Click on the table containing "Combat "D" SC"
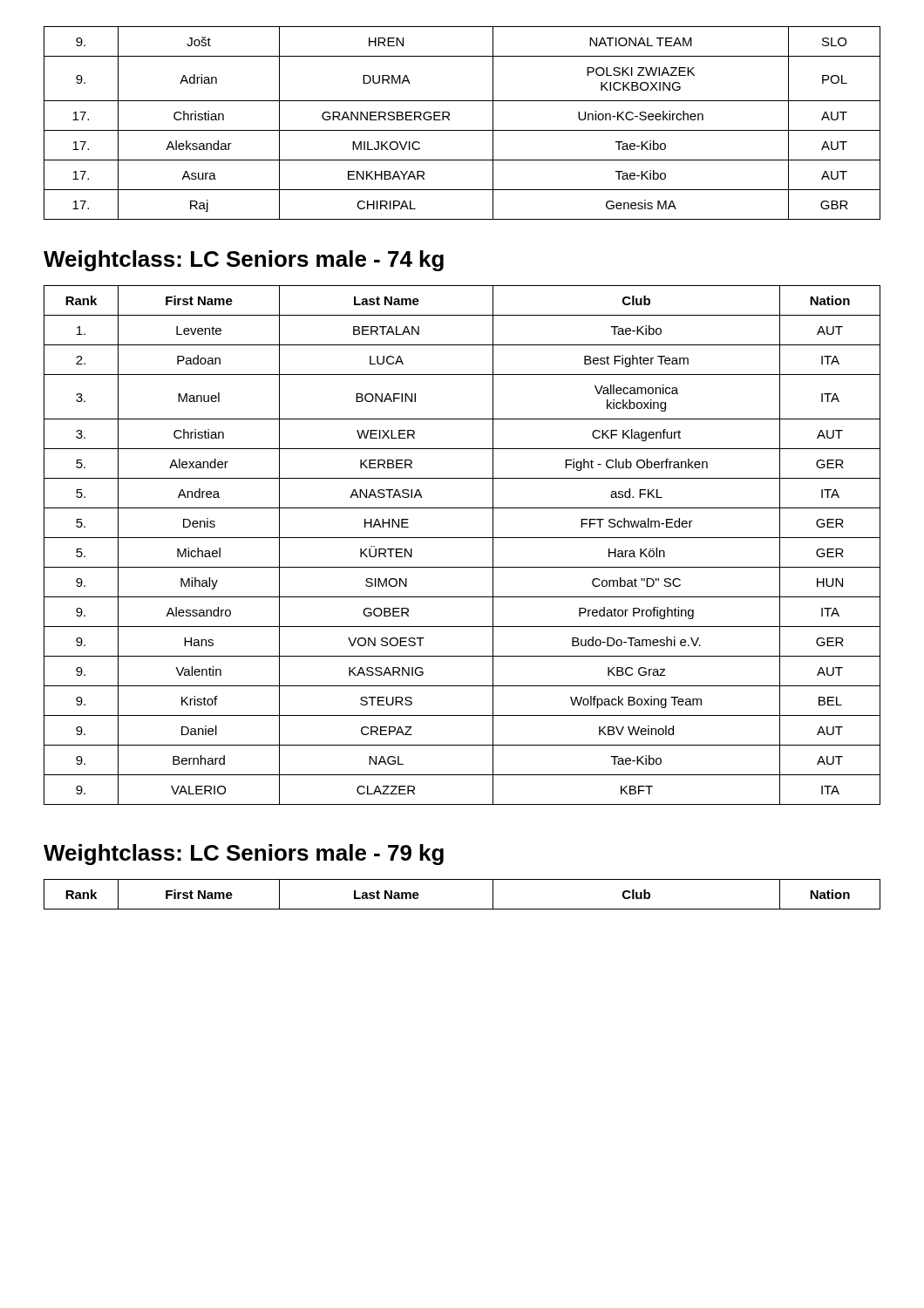 (x=462, y=545)
